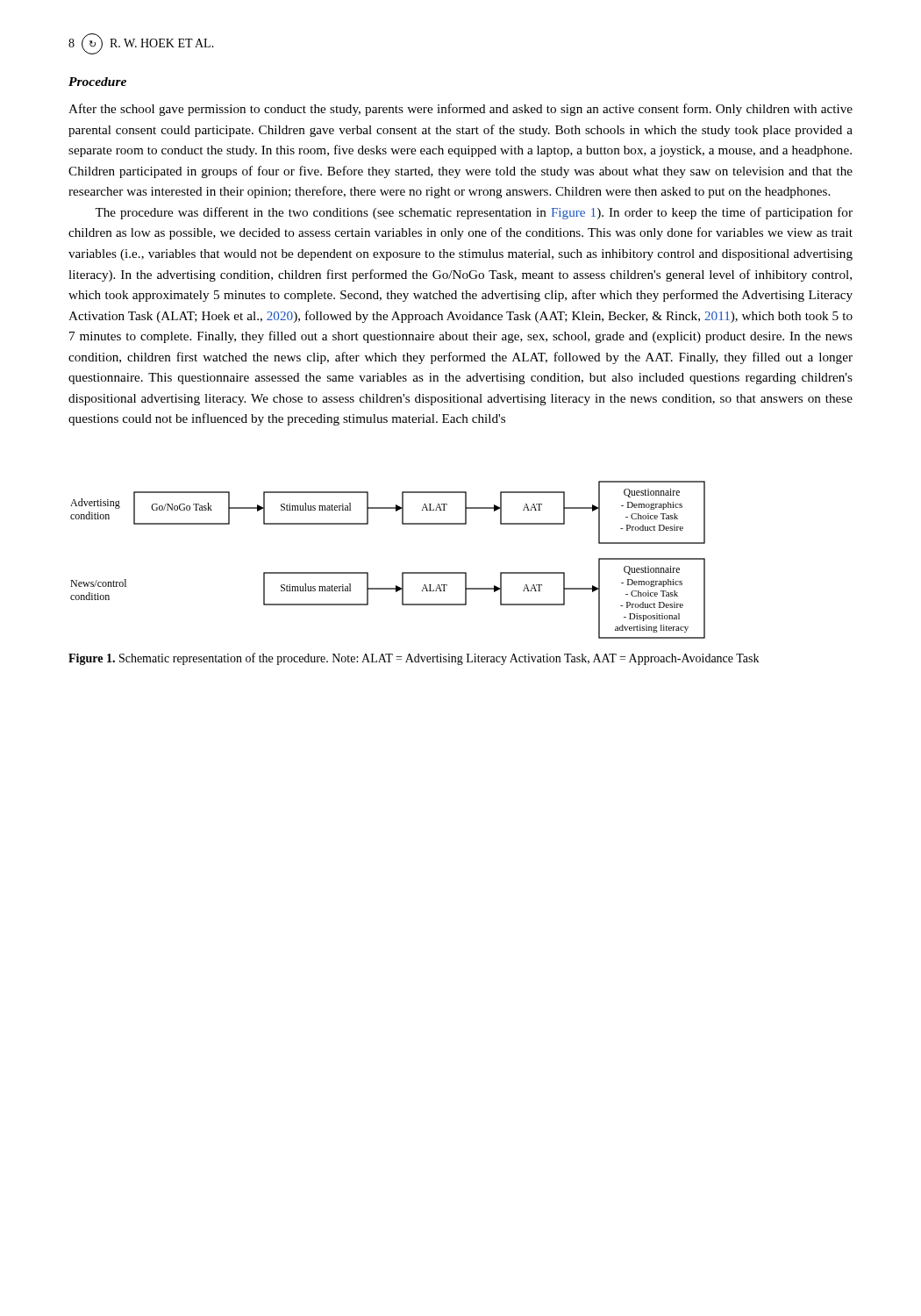Select the text block that says "After the school gave permission"
This screenshot has height=1316, width=921.
pos(460,264)
